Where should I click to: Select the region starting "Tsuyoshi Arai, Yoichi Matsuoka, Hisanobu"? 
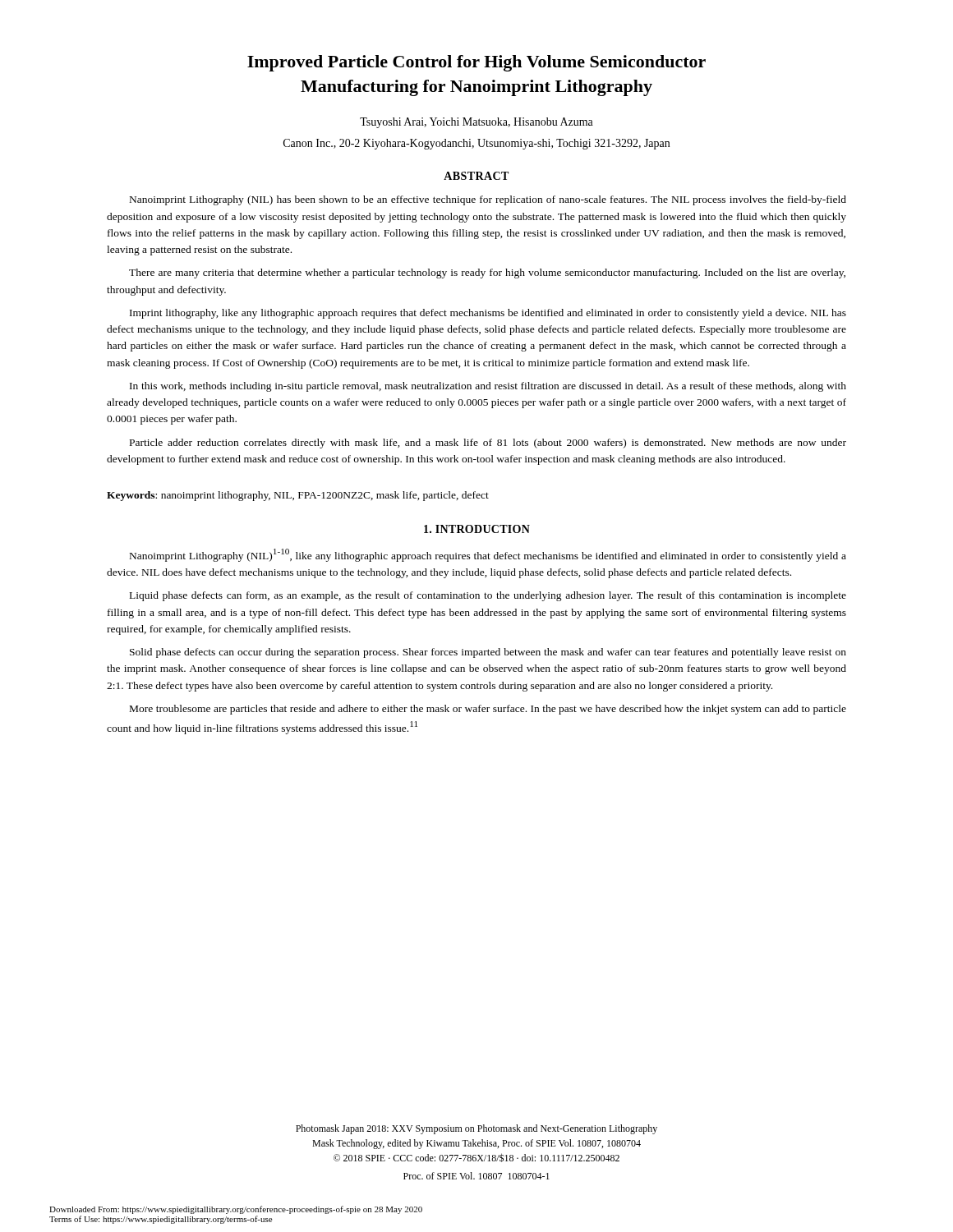[x=476, y=122]
